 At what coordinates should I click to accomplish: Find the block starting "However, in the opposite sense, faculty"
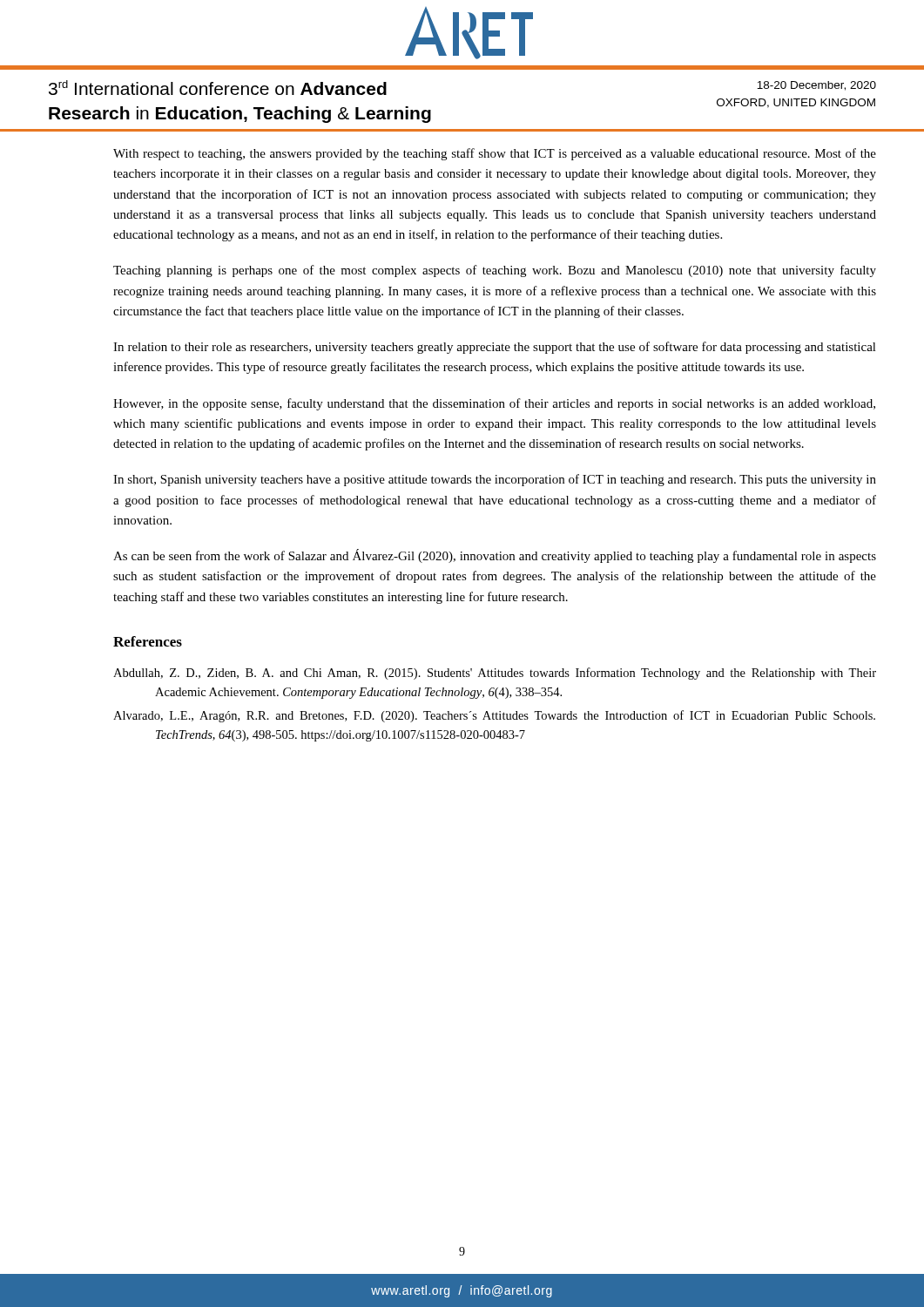(495, 423)
